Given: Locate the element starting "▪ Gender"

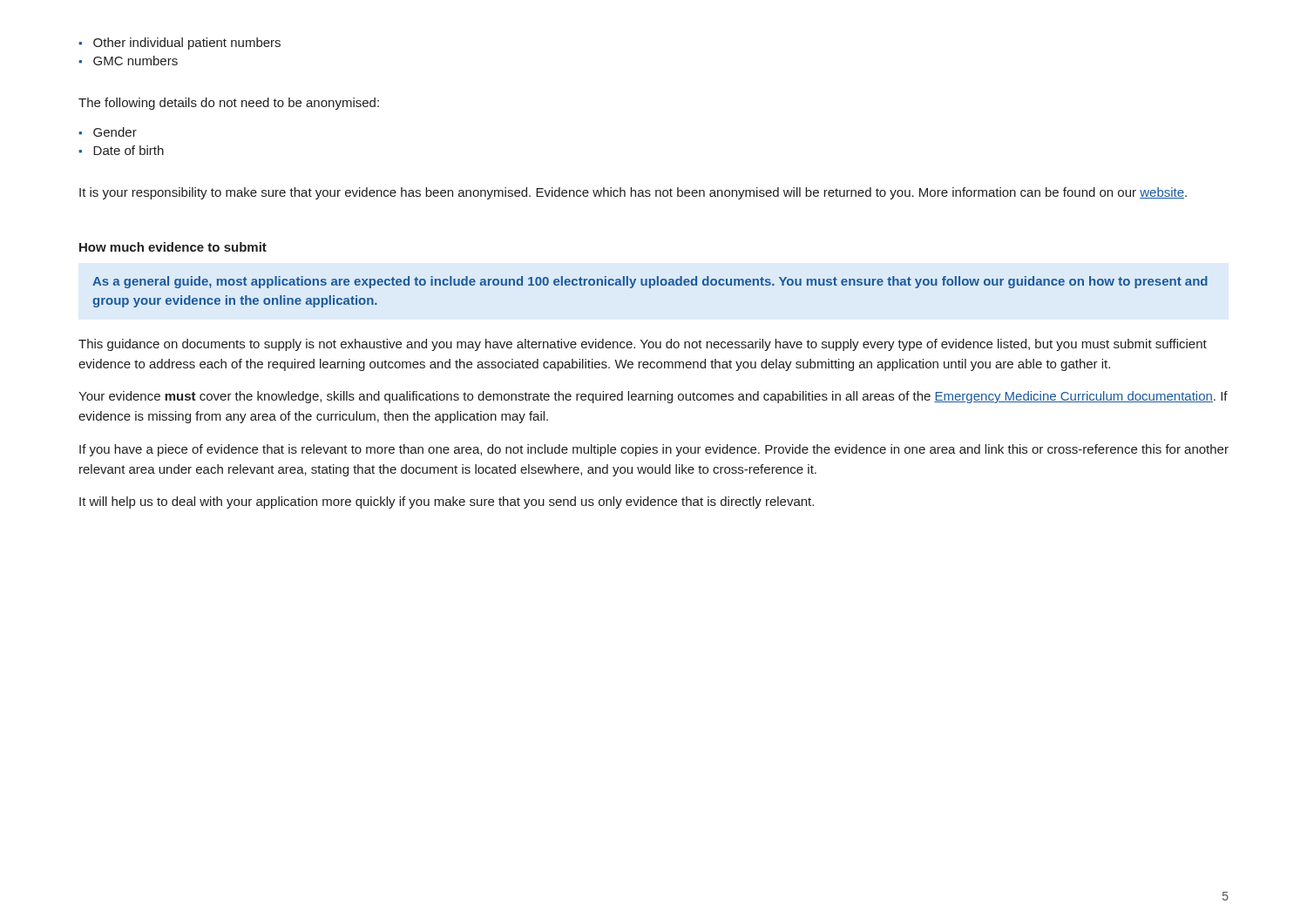Looking at the screenshot, I should (x=107, y=132).
